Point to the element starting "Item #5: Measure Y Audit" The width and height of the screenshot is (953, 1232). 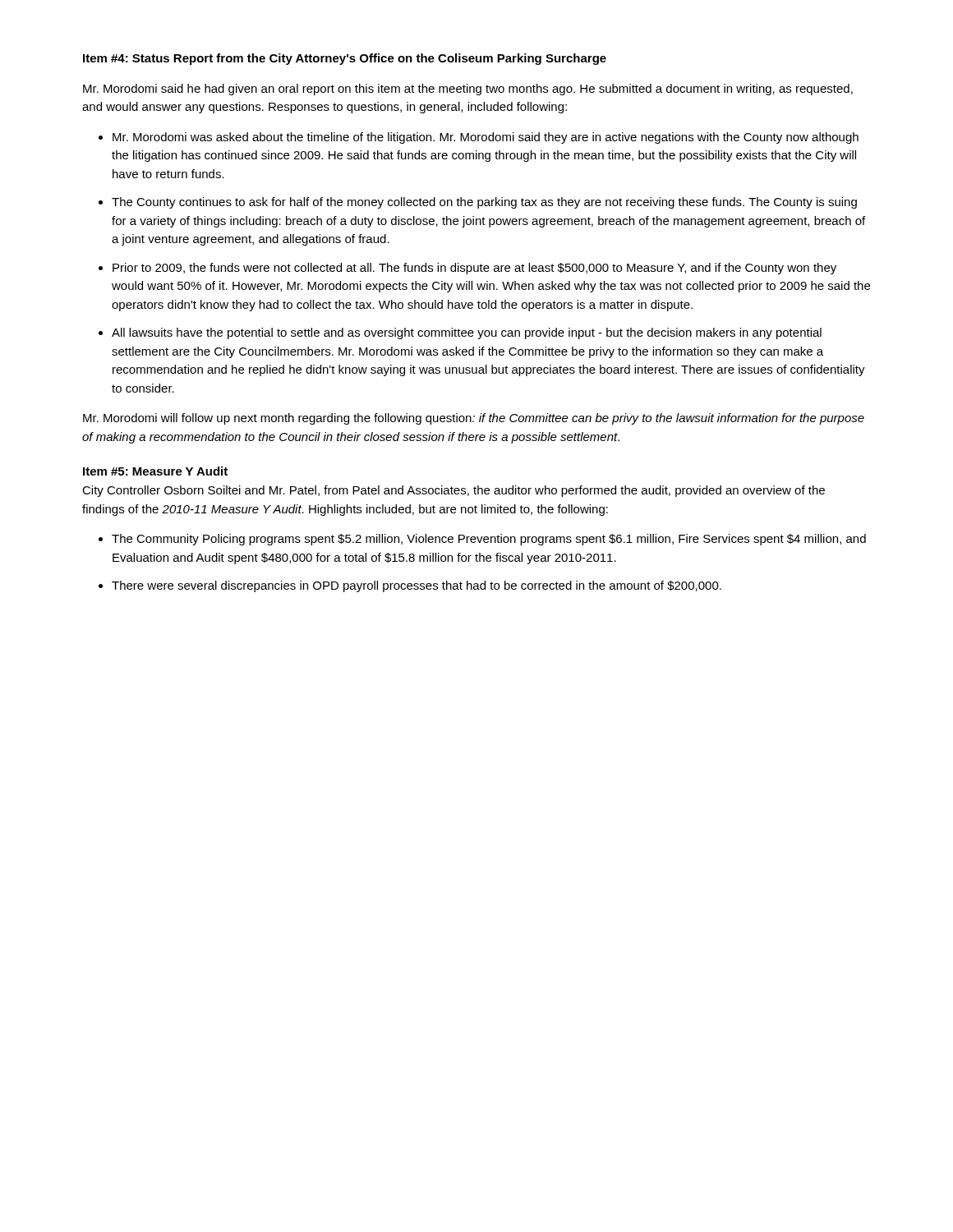155,471
